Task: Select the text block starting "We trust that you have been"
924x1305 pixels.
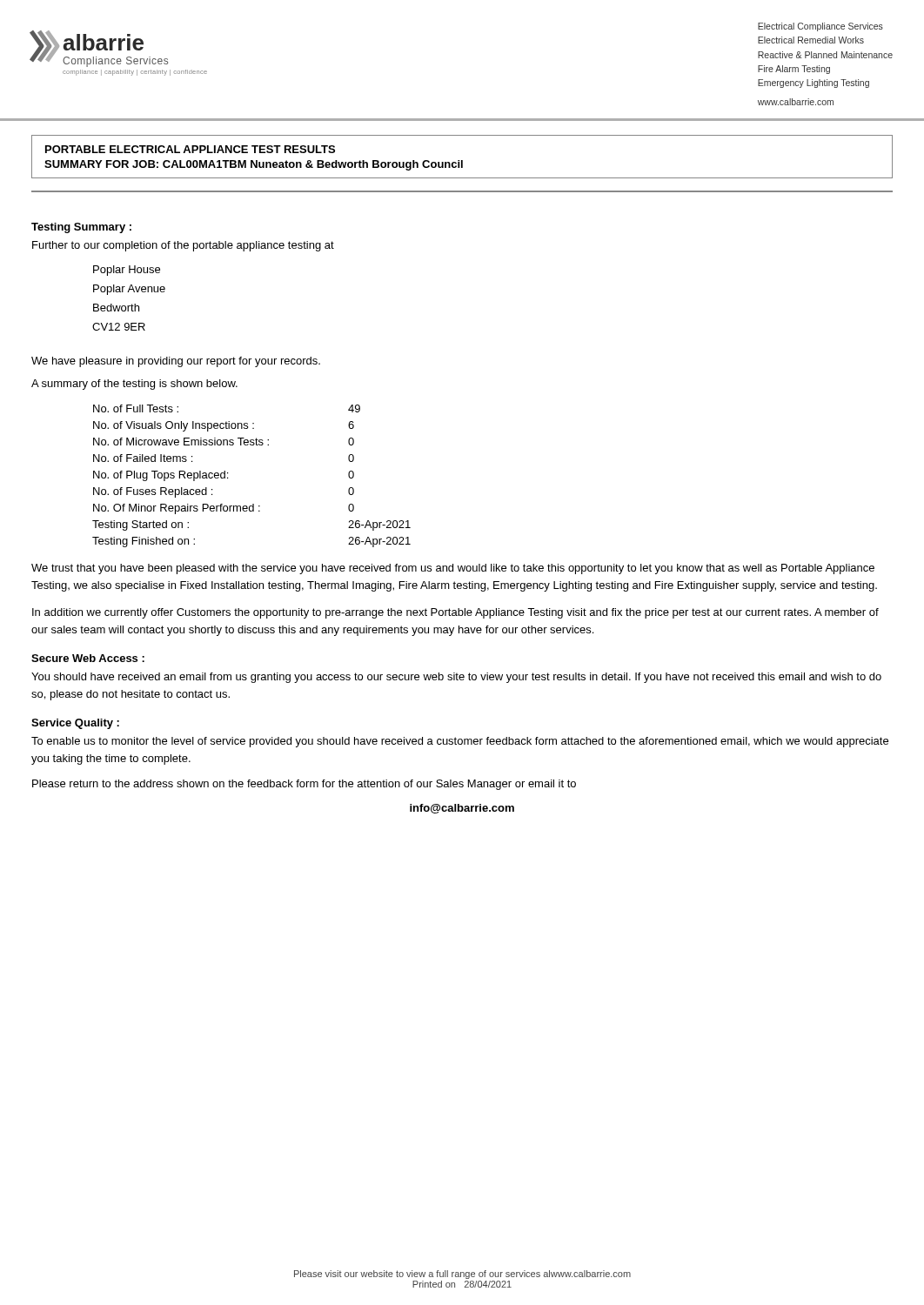Action: [455, 577]
